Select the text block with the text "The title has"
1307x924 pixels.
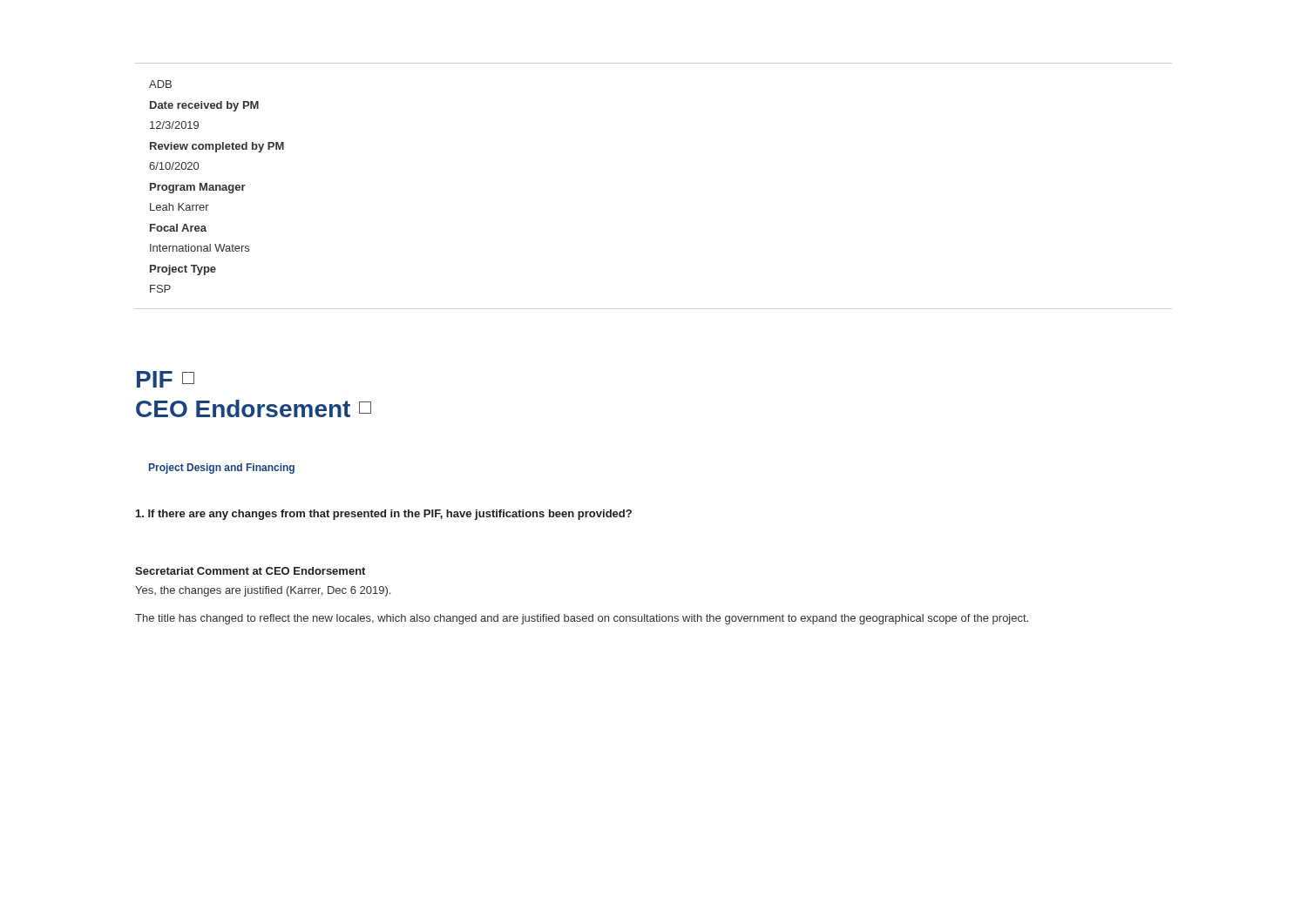582,618
